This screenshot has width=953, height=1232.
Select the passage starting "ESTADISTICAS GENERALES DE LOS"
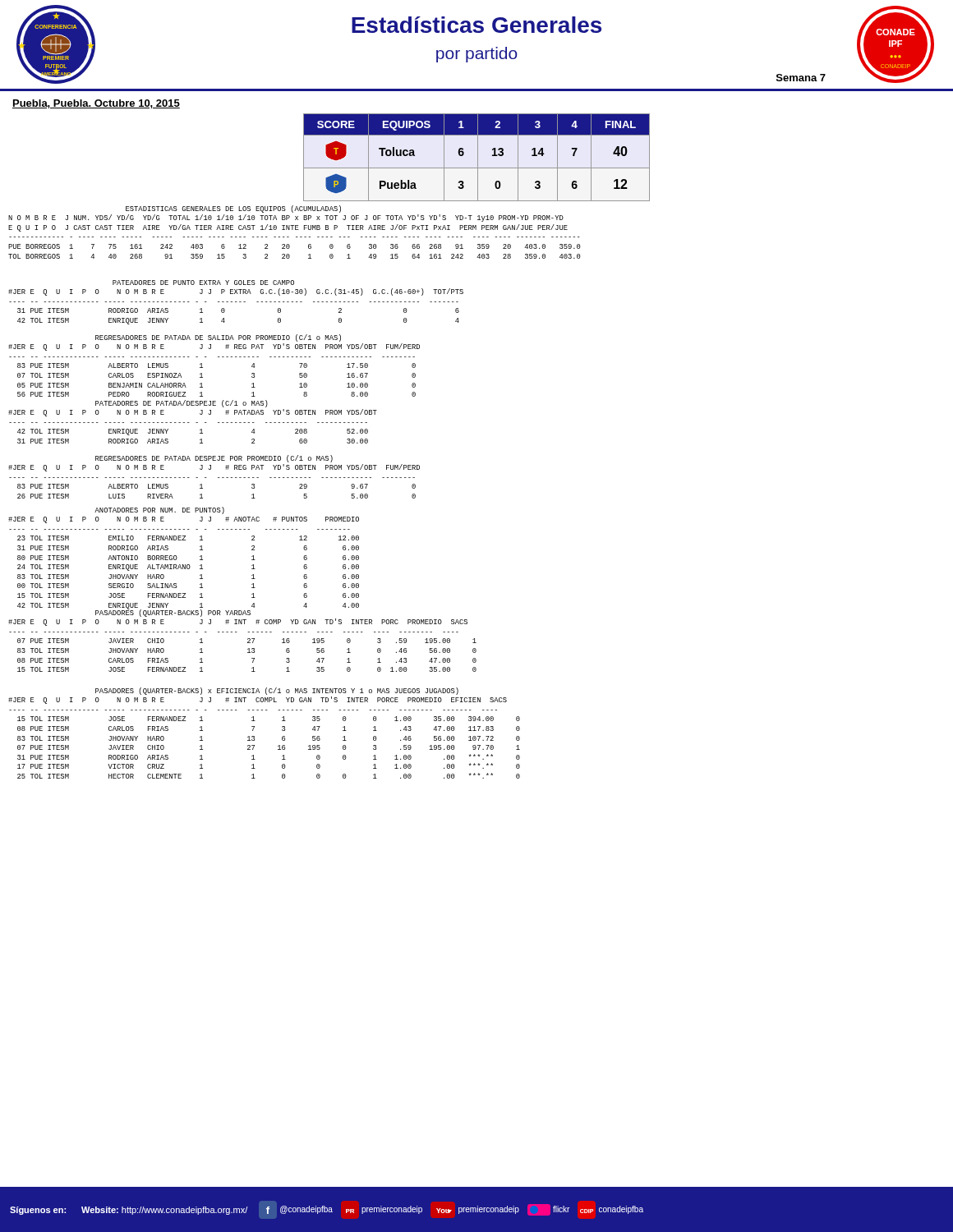[294, 233]
